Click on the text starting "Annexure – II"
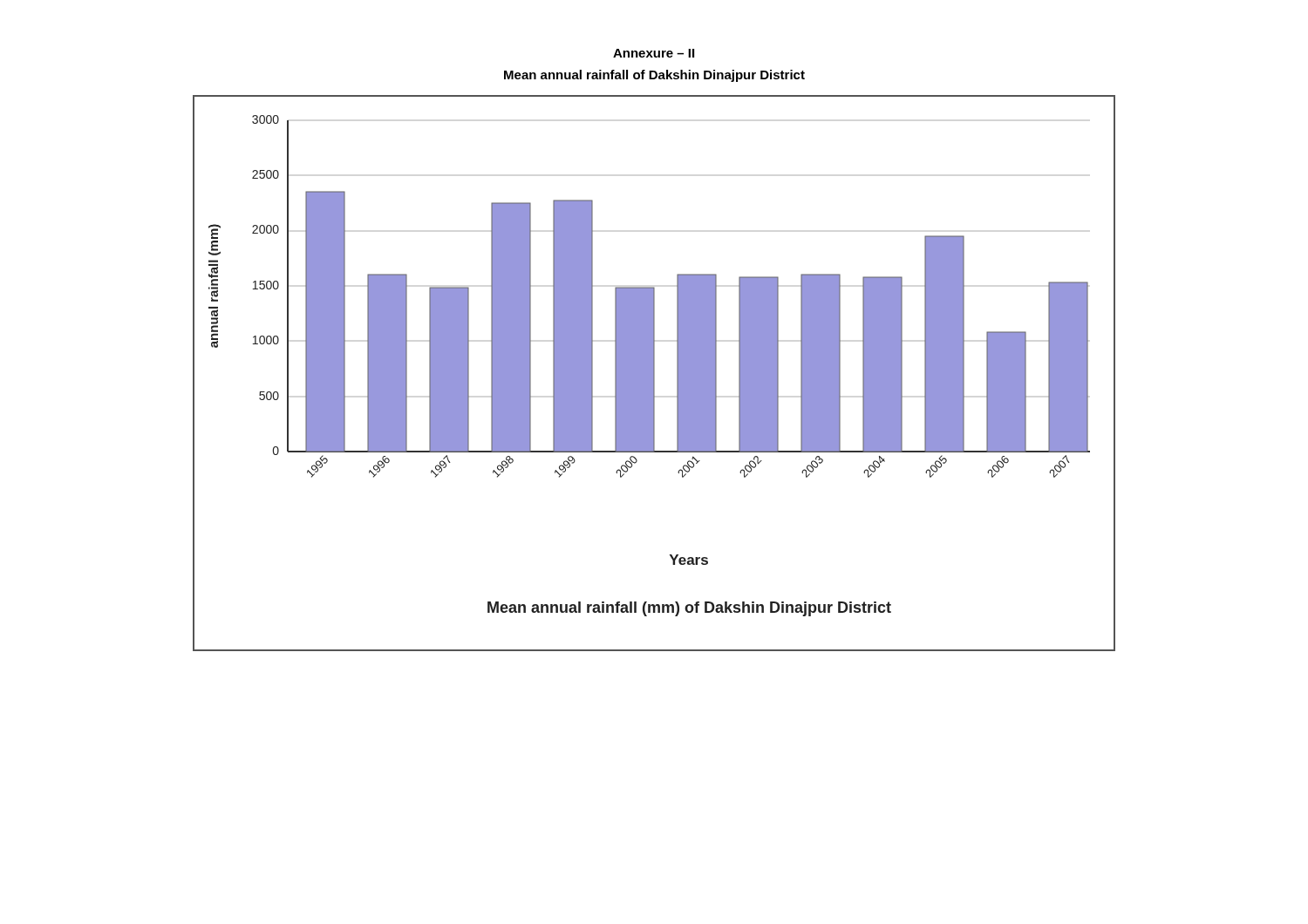The height and width of the screenshot is (924, 1308). tap(654, 53)
